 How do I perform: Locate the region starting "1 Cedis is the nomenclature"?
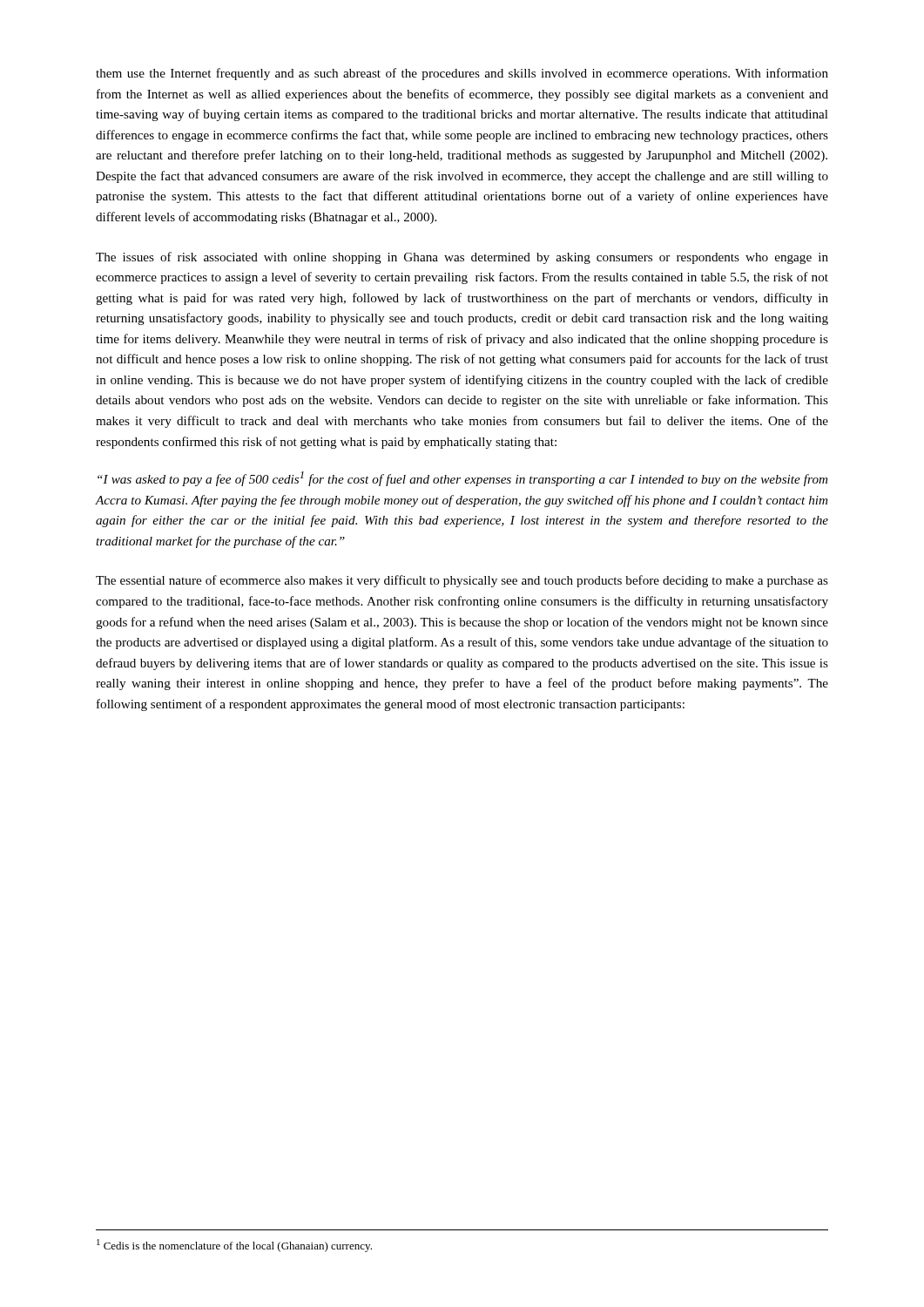pos(234,1246)
